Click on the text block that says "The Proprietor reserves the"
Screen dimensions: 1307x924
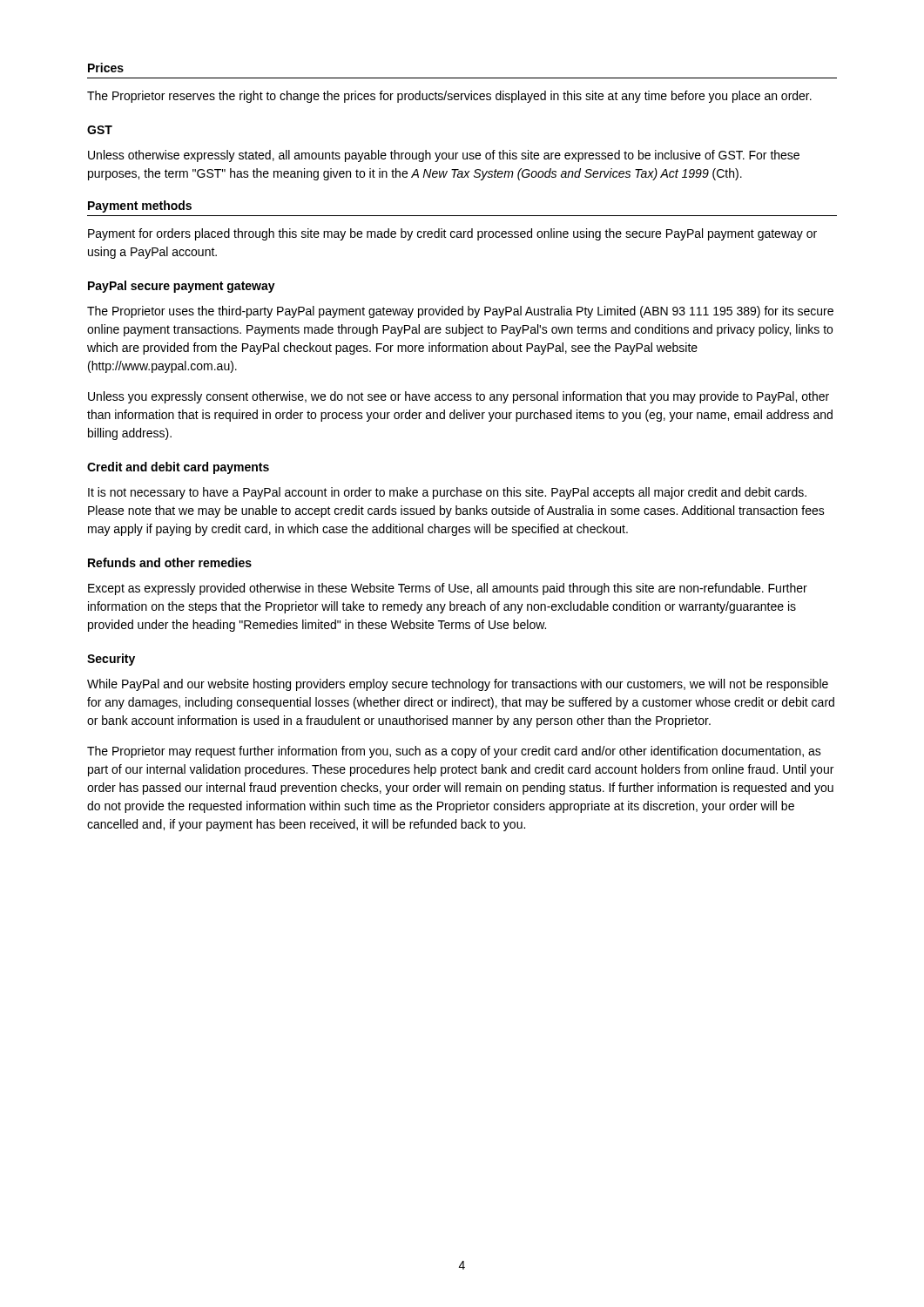(x=462, y=96)
